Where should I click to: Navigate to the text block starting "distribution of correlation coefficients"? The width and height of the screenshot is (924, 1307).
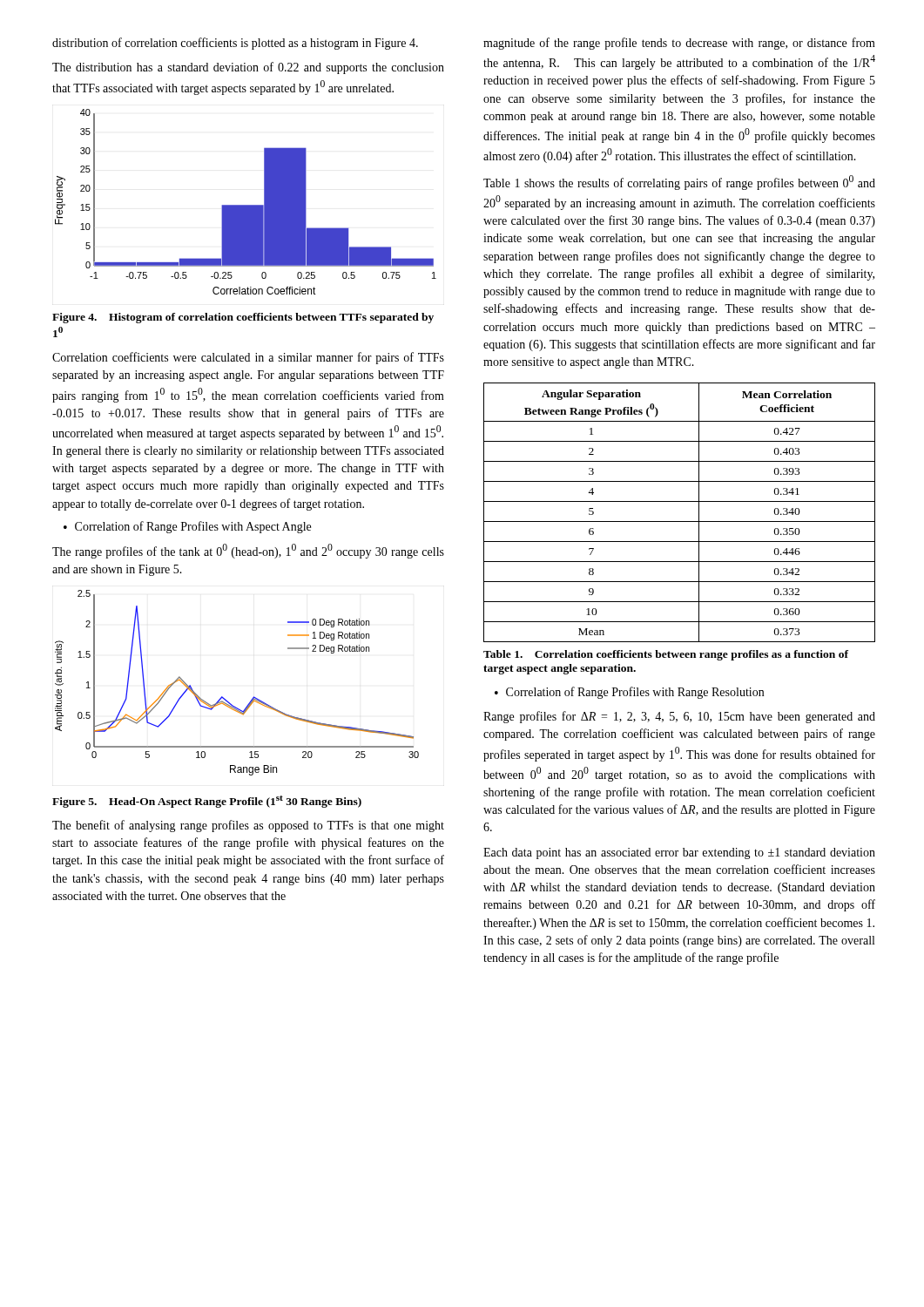248,44
